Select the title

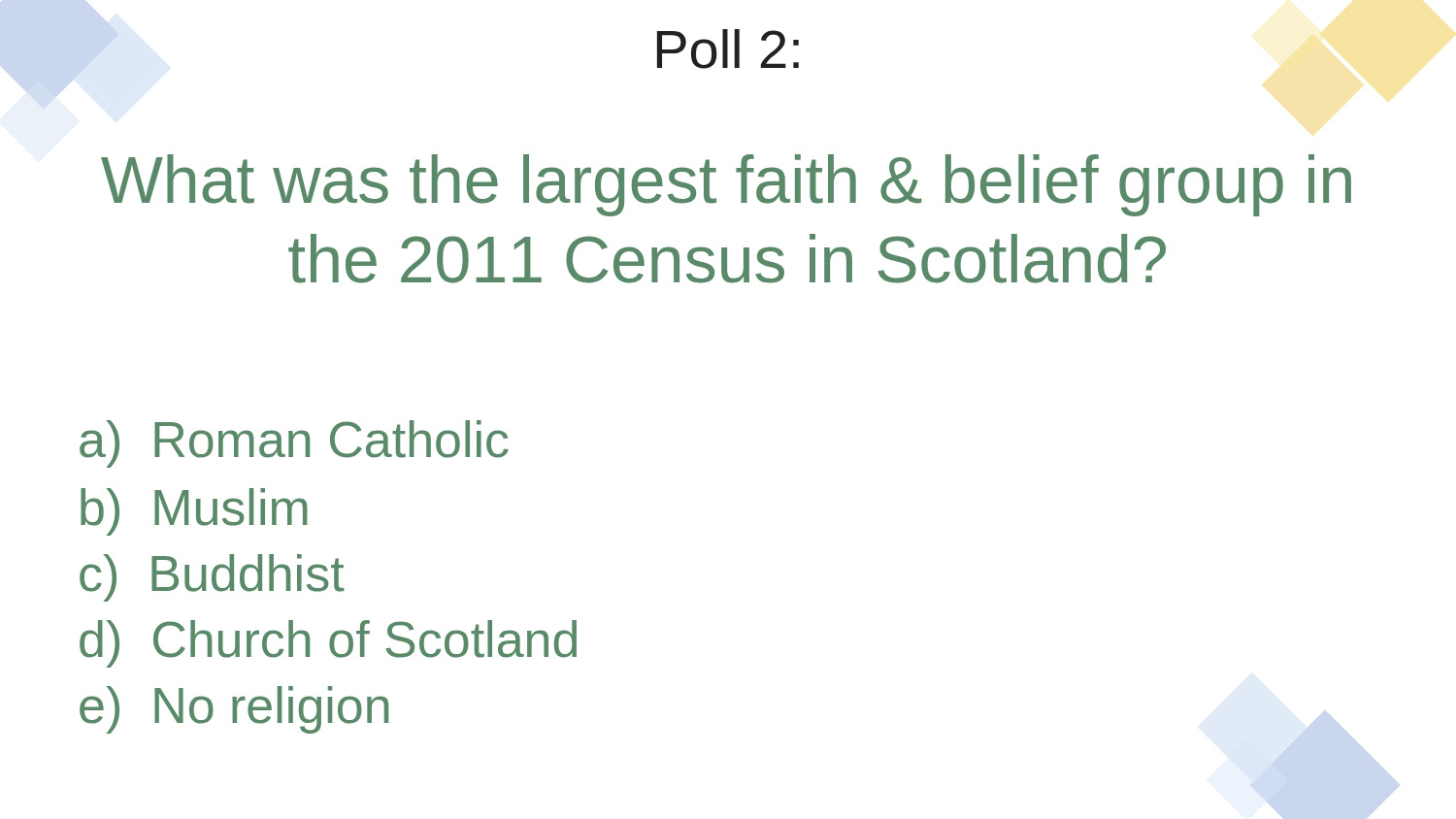pyautogui.click(x=728, y=49)
